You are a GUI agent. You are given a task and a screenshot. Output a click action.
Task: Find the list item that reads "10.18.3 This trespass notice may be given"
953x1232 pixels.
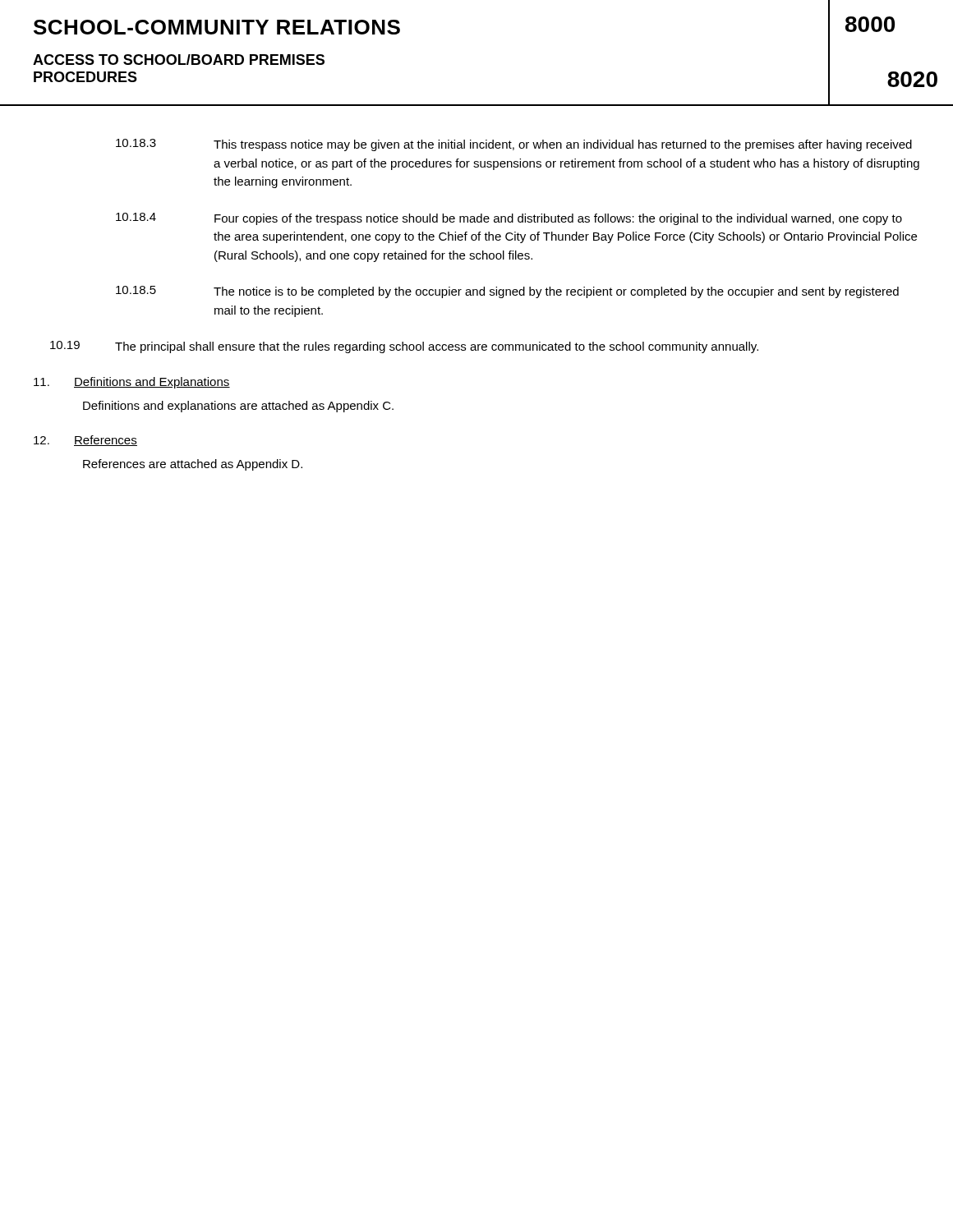(476, 163)
